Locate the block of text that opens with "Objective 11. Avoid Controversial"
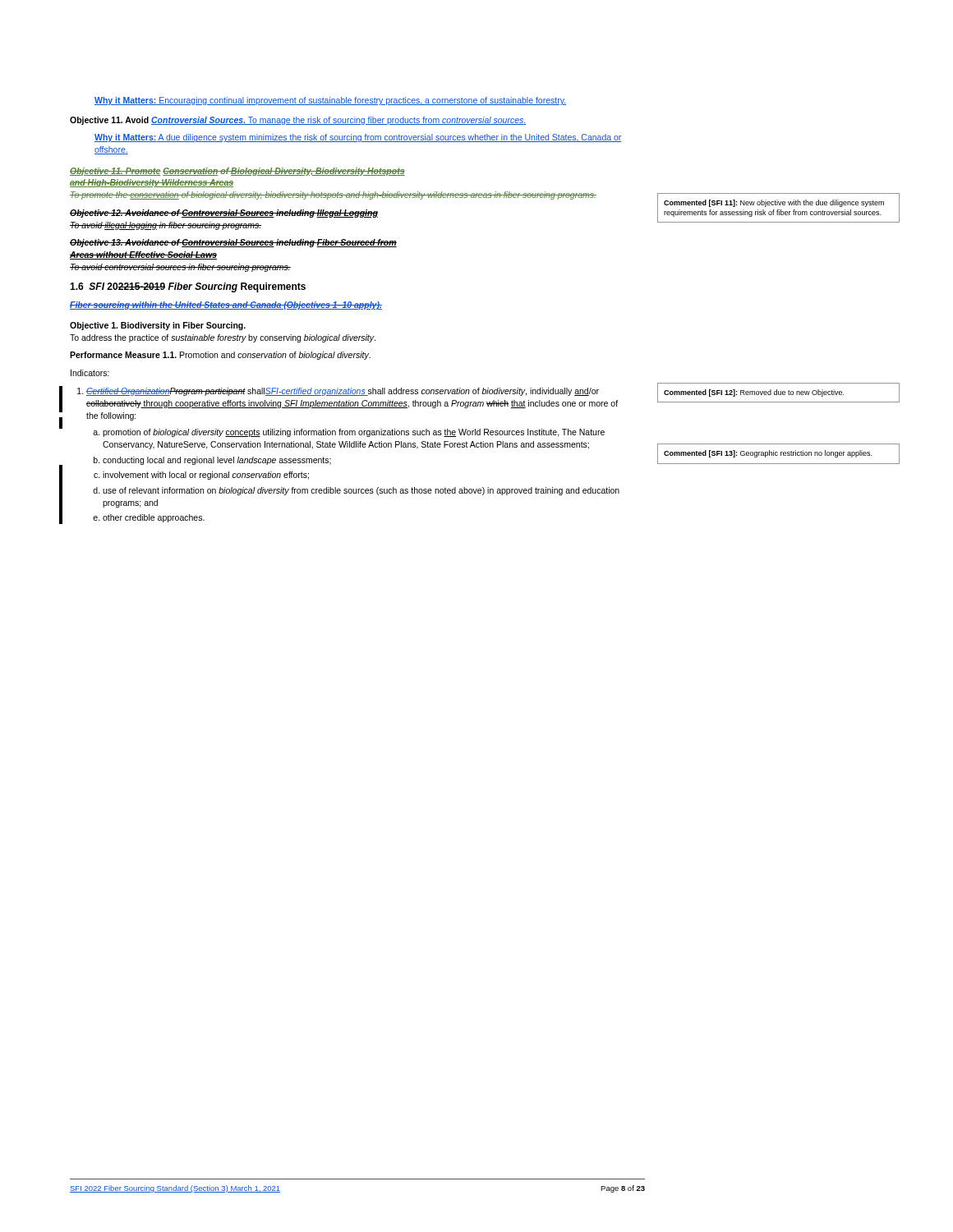The image size is (953, 1232). click(x=349, y=120)
